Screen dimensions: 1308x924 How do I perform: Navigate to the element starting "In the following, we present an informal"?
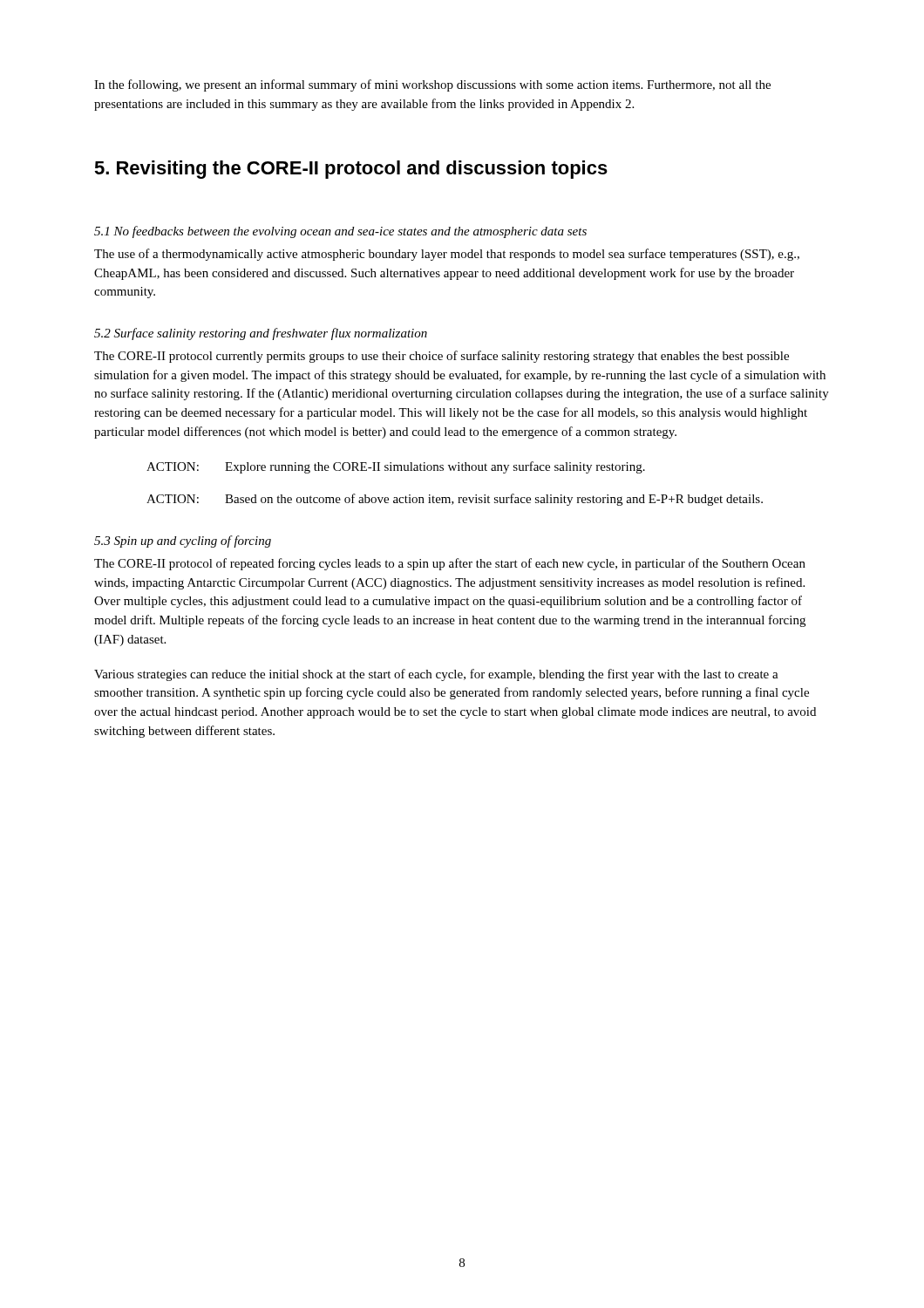[462, 95]
